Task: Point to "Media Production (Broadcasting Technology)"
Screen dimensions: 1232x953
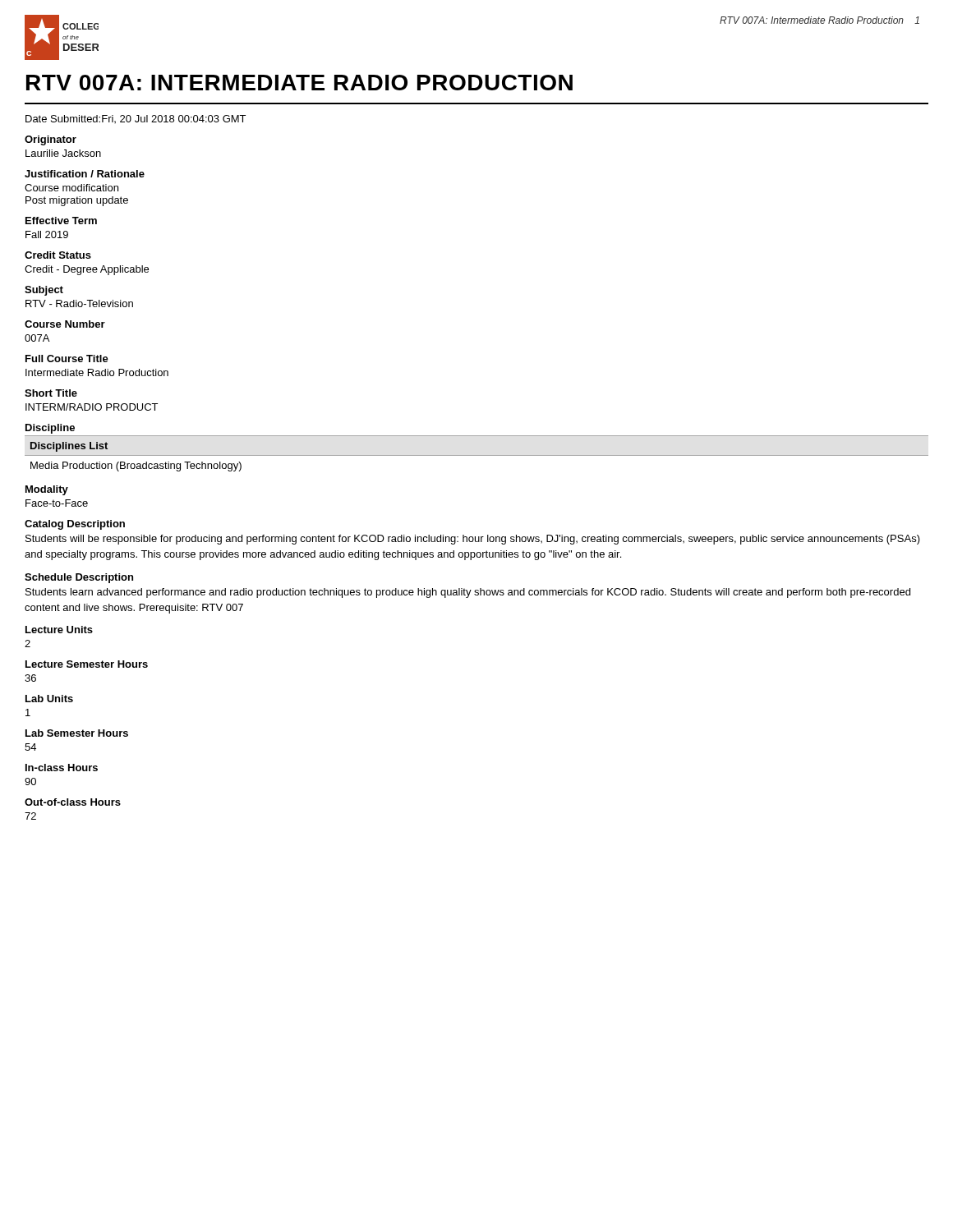Action: coord(136,465)
